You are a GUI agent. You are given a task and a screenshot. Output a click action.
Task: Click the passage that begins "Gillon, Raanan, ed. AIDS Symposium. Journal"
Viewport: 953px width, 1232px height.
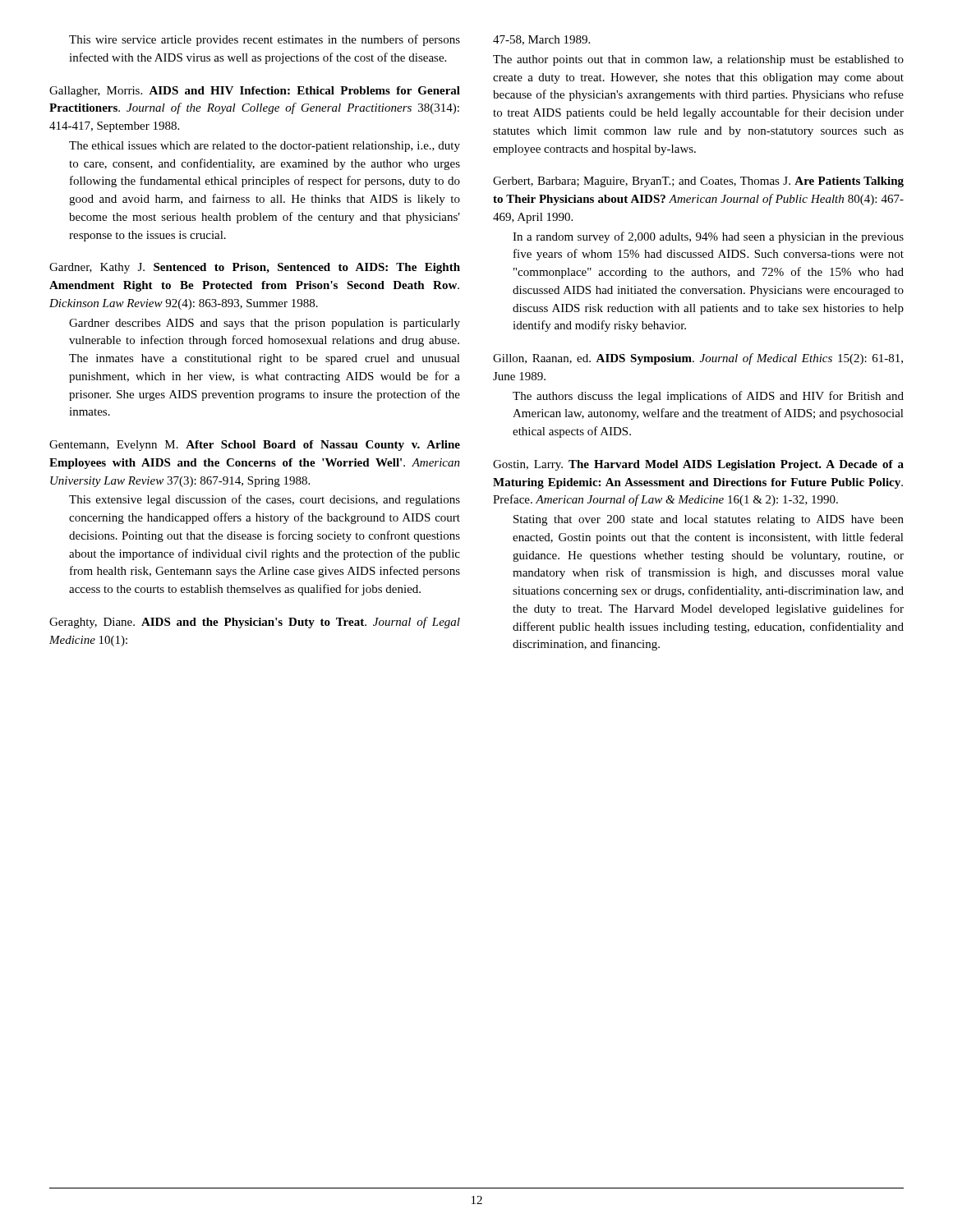tap(698, 395)
